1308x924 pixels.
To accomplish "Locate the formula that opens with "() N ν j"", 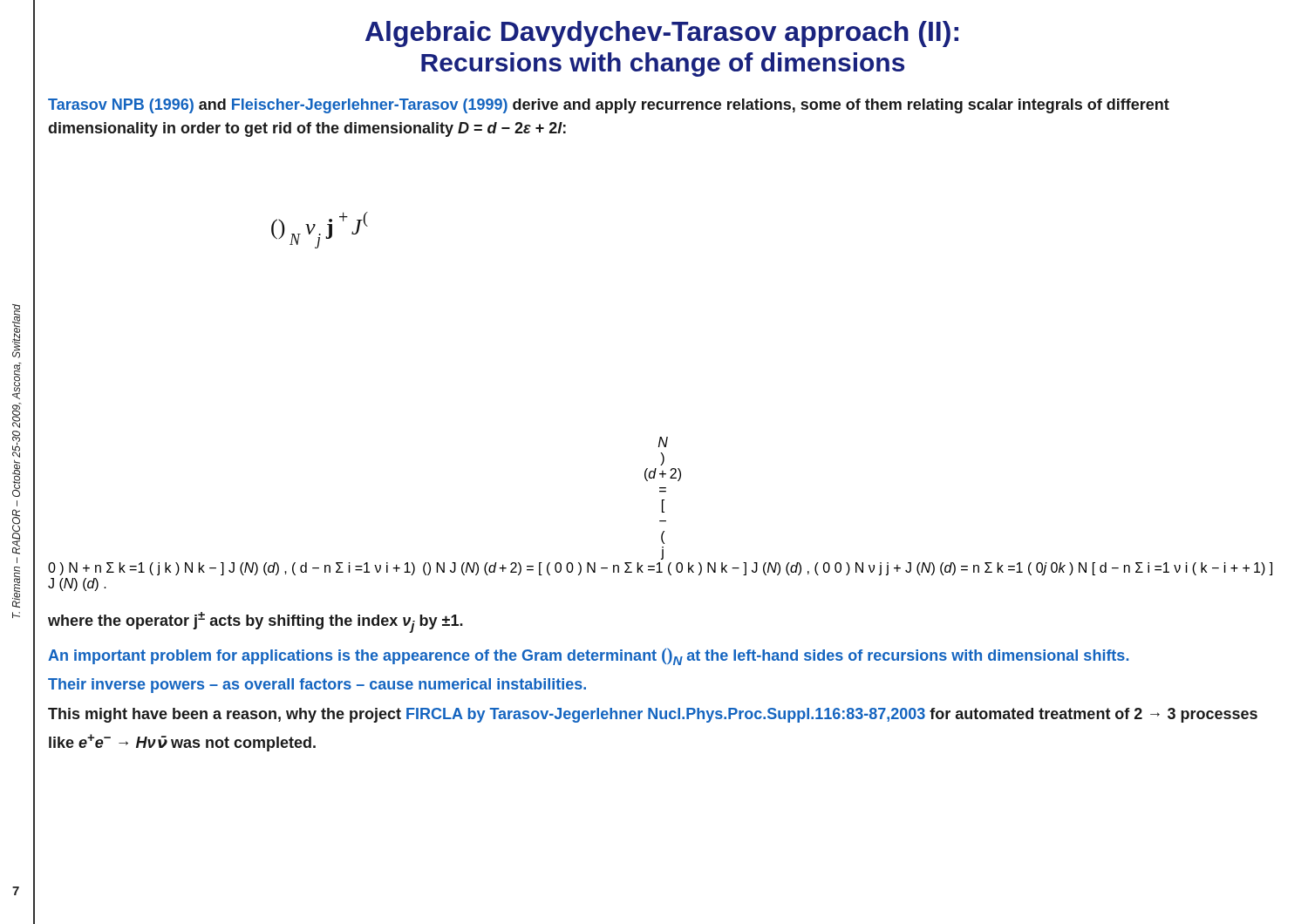I will click(320, 230).
